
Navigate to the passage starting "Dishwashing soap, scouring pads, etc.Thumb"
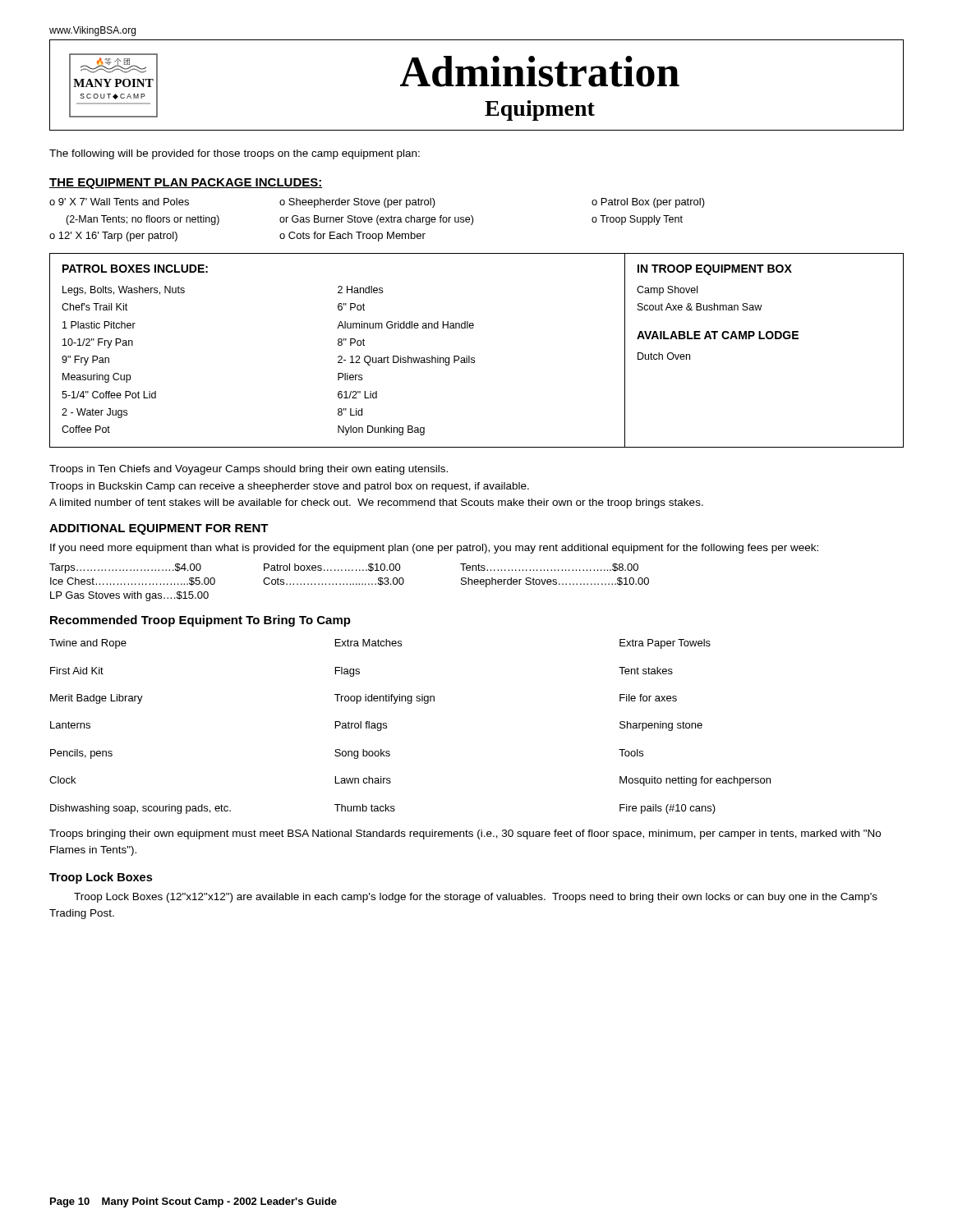[383, 809]
